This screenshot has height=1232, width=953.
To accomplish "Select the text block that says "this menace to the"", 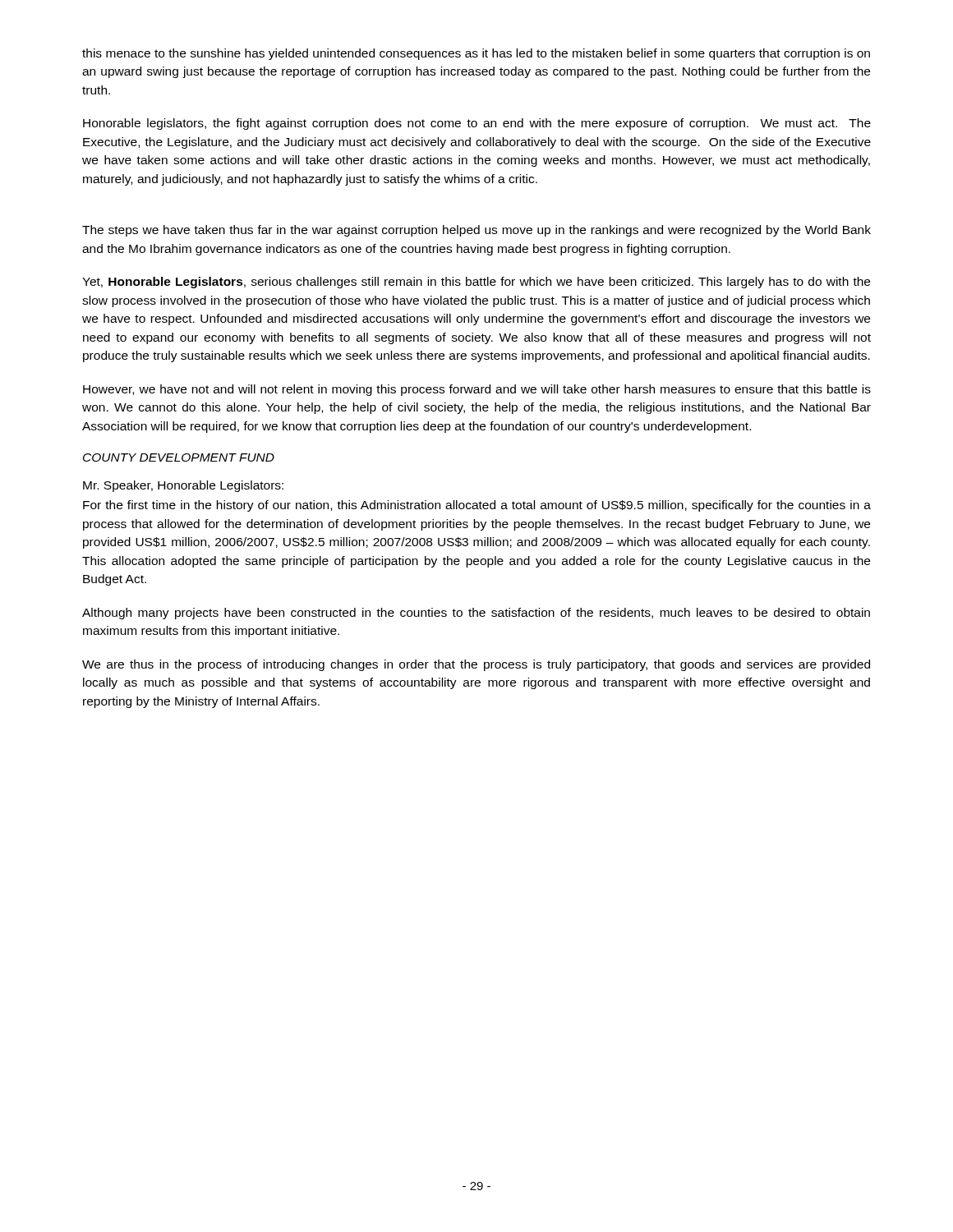I will pyautogui.click(x=476, y=71).
